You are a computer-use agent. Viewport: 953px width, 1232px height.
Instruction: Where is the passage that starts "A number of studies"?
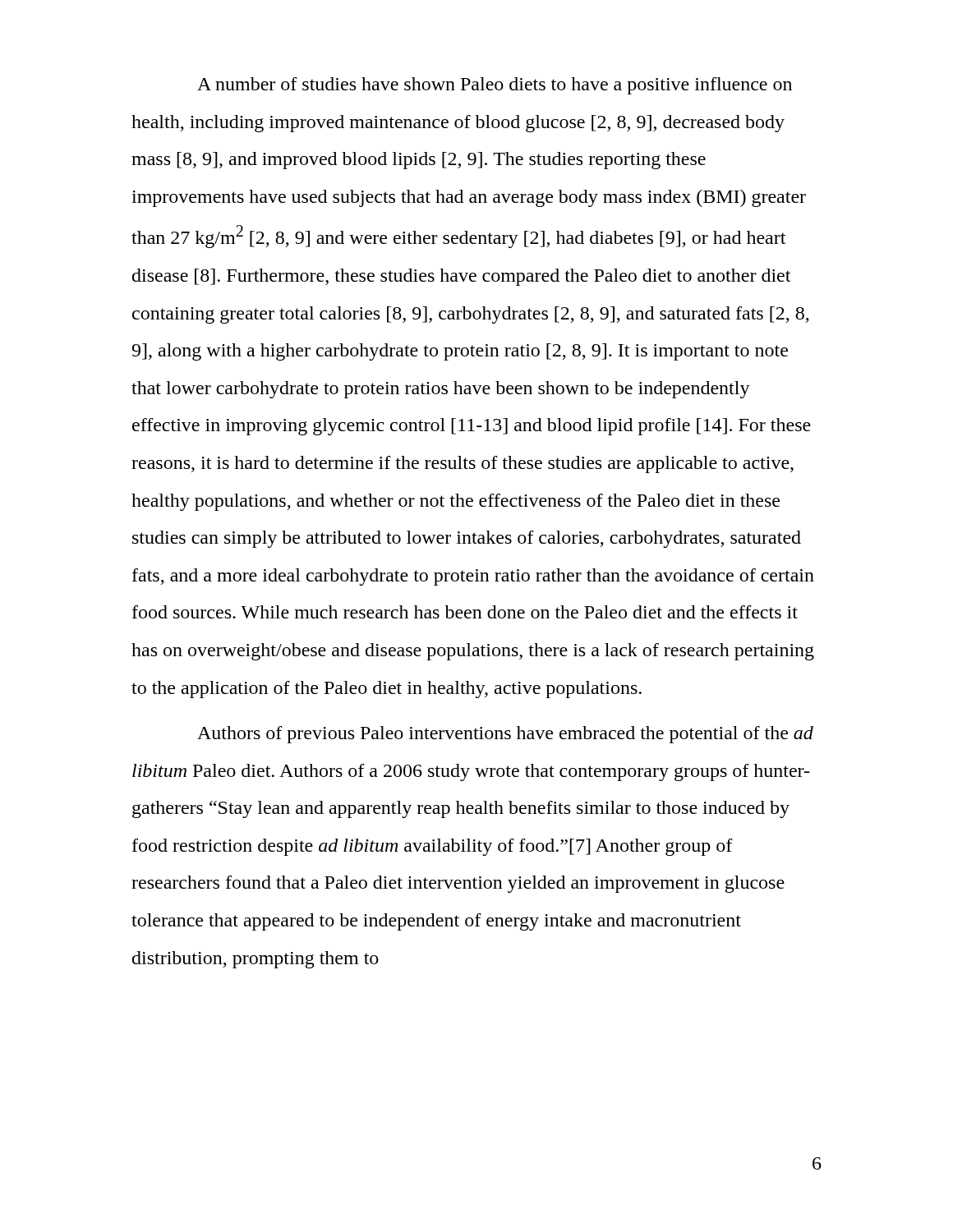[476, 386]
